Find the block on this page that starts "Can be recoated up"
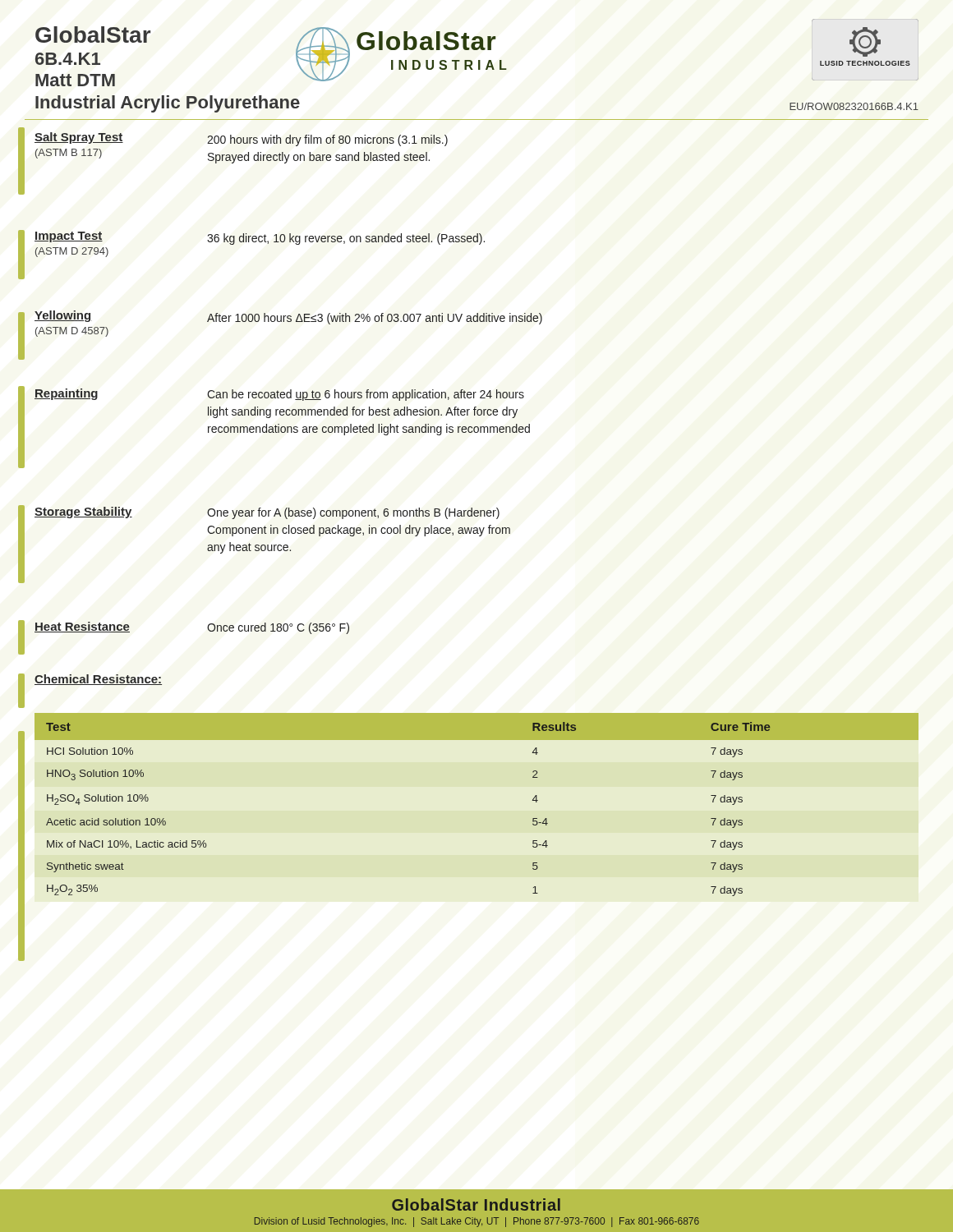Viewport: 953px width, 1232px height. tap(369, 411)
